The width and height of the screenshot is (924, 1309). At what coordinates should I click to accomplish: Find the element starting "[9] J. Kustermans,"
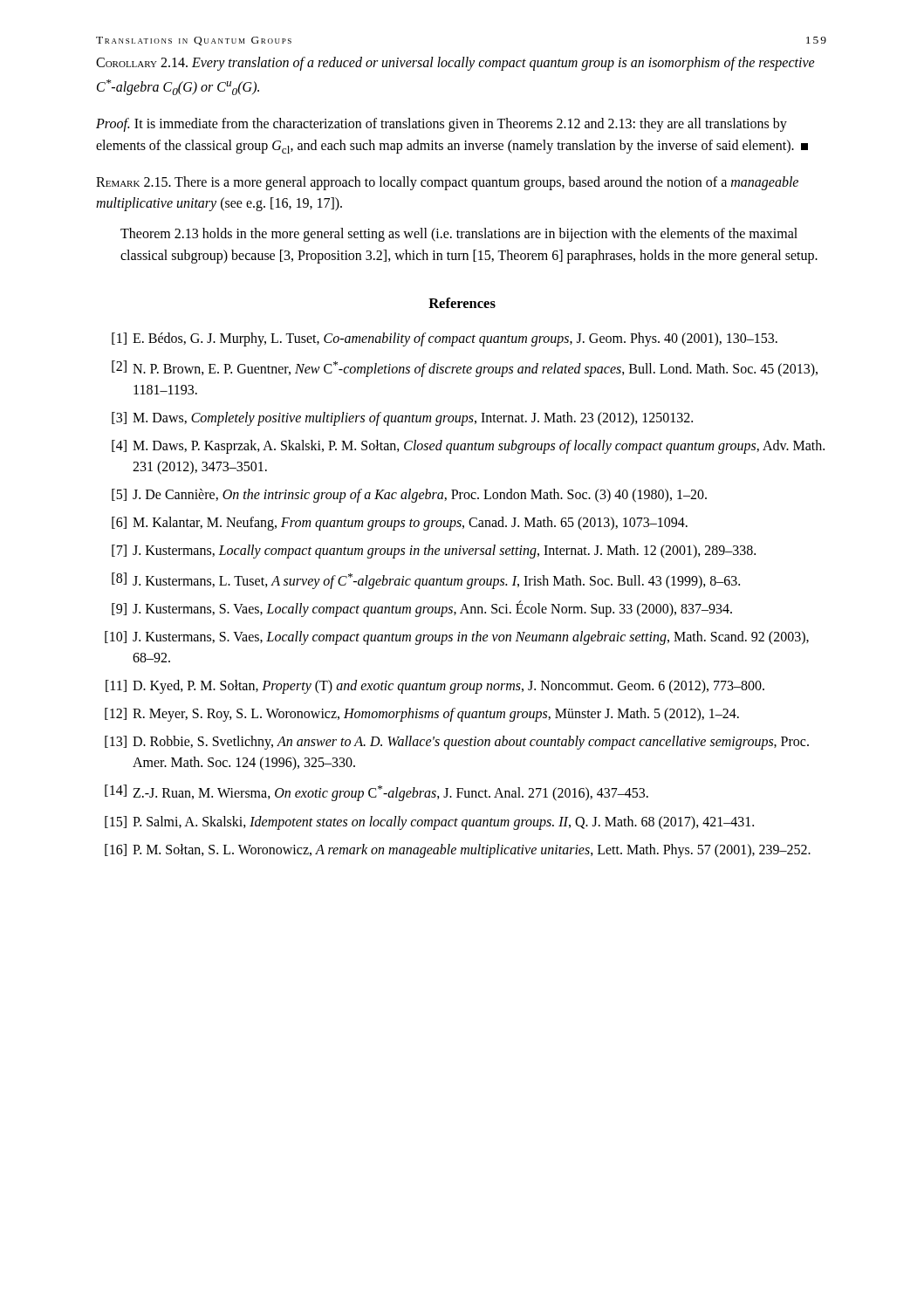[462, 609]
